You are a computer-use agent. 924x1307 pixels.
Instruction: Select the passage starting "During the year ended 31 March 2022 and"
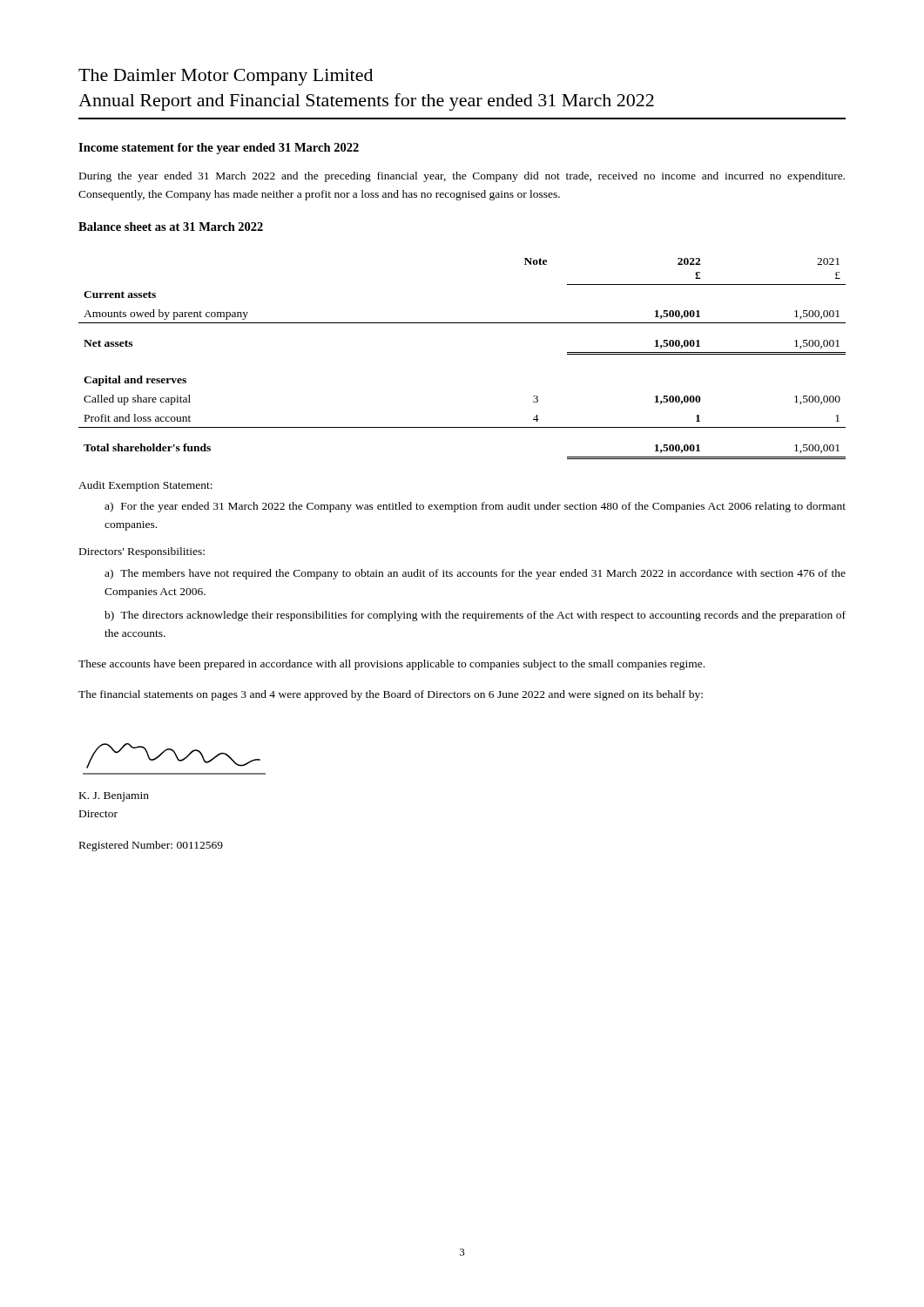coord(462,185)
